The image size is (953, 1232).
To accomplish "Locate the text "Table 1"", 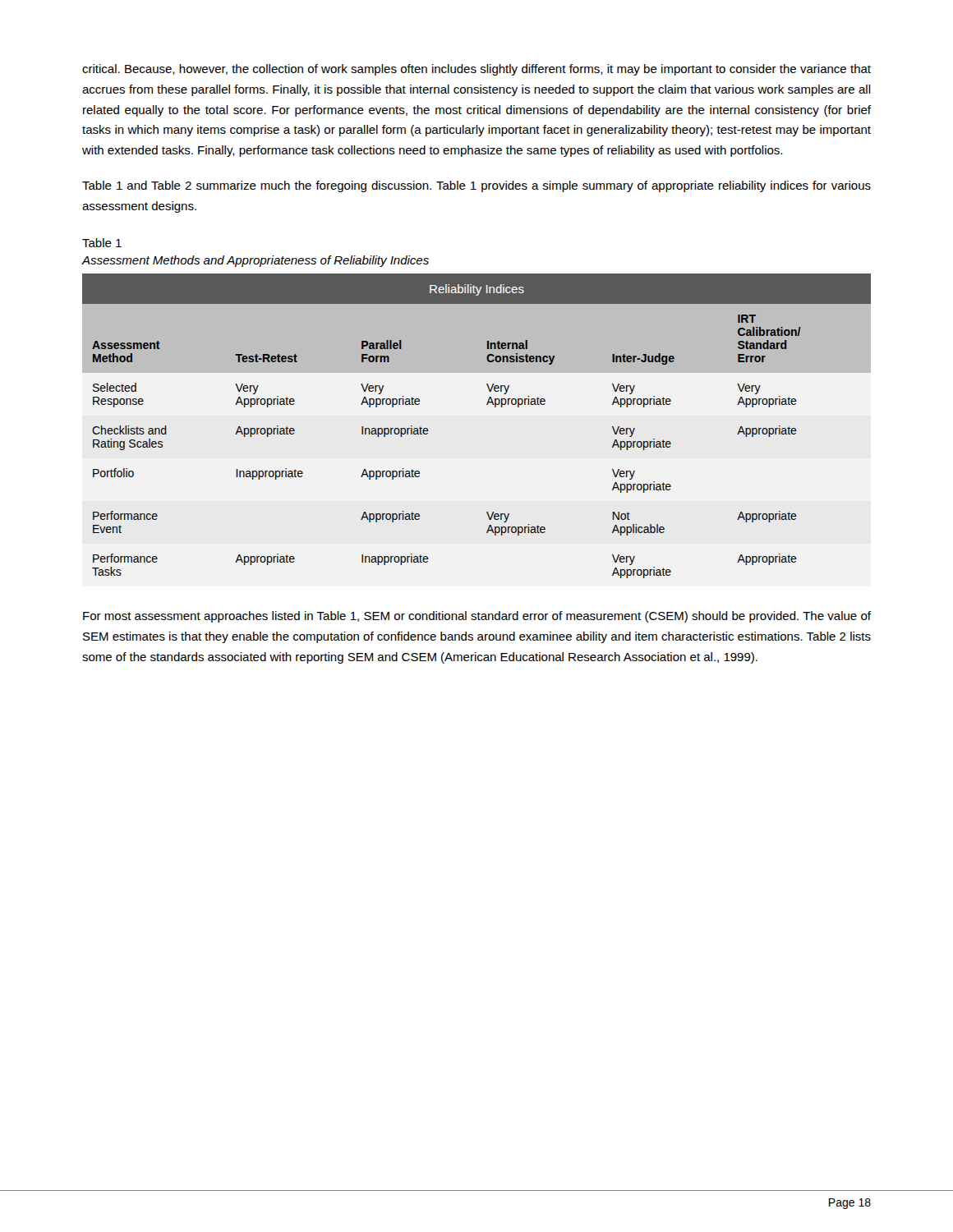I will [x=102, y=243].
